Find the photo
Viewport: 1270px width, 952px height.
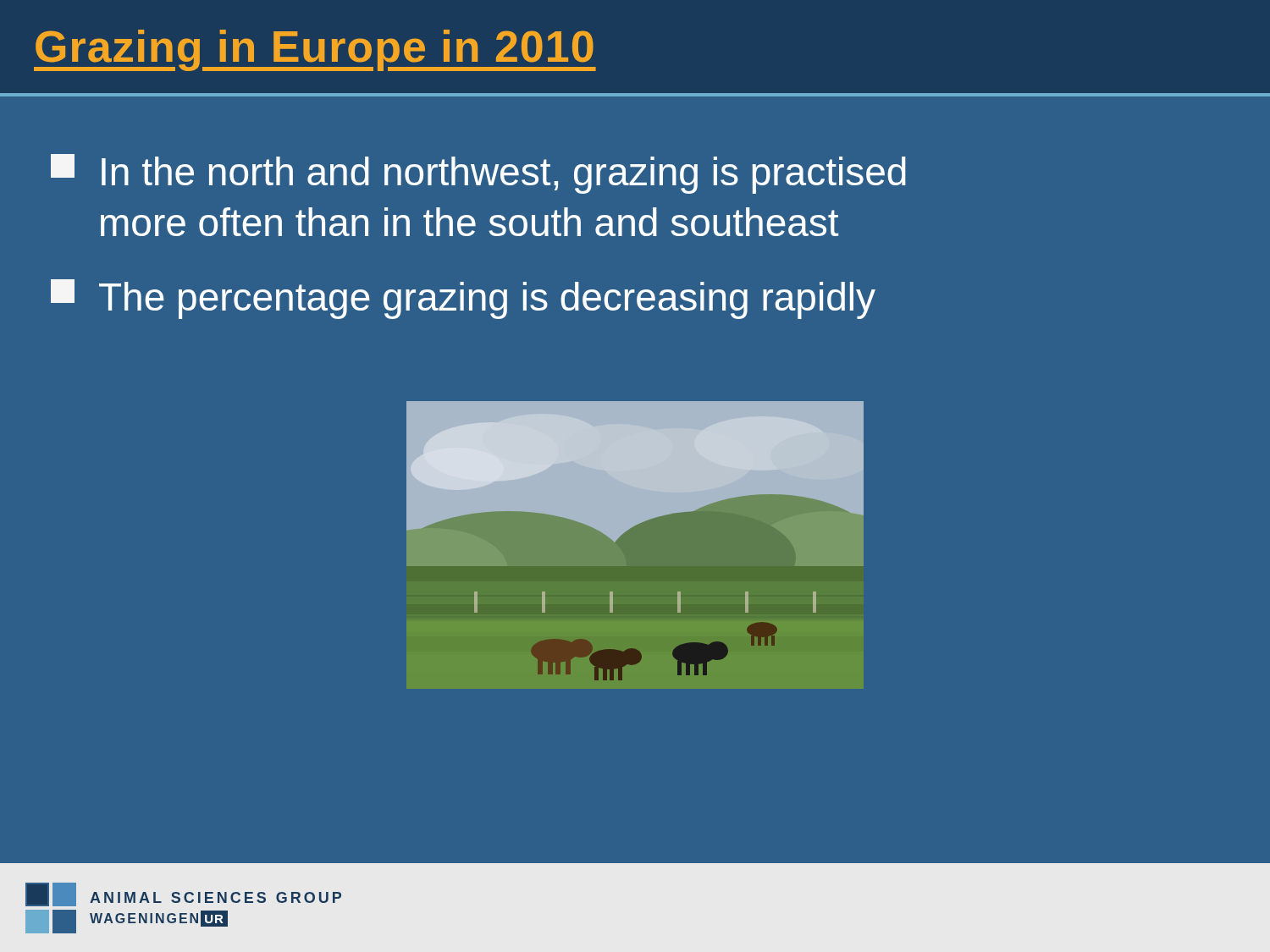[635, 545]
